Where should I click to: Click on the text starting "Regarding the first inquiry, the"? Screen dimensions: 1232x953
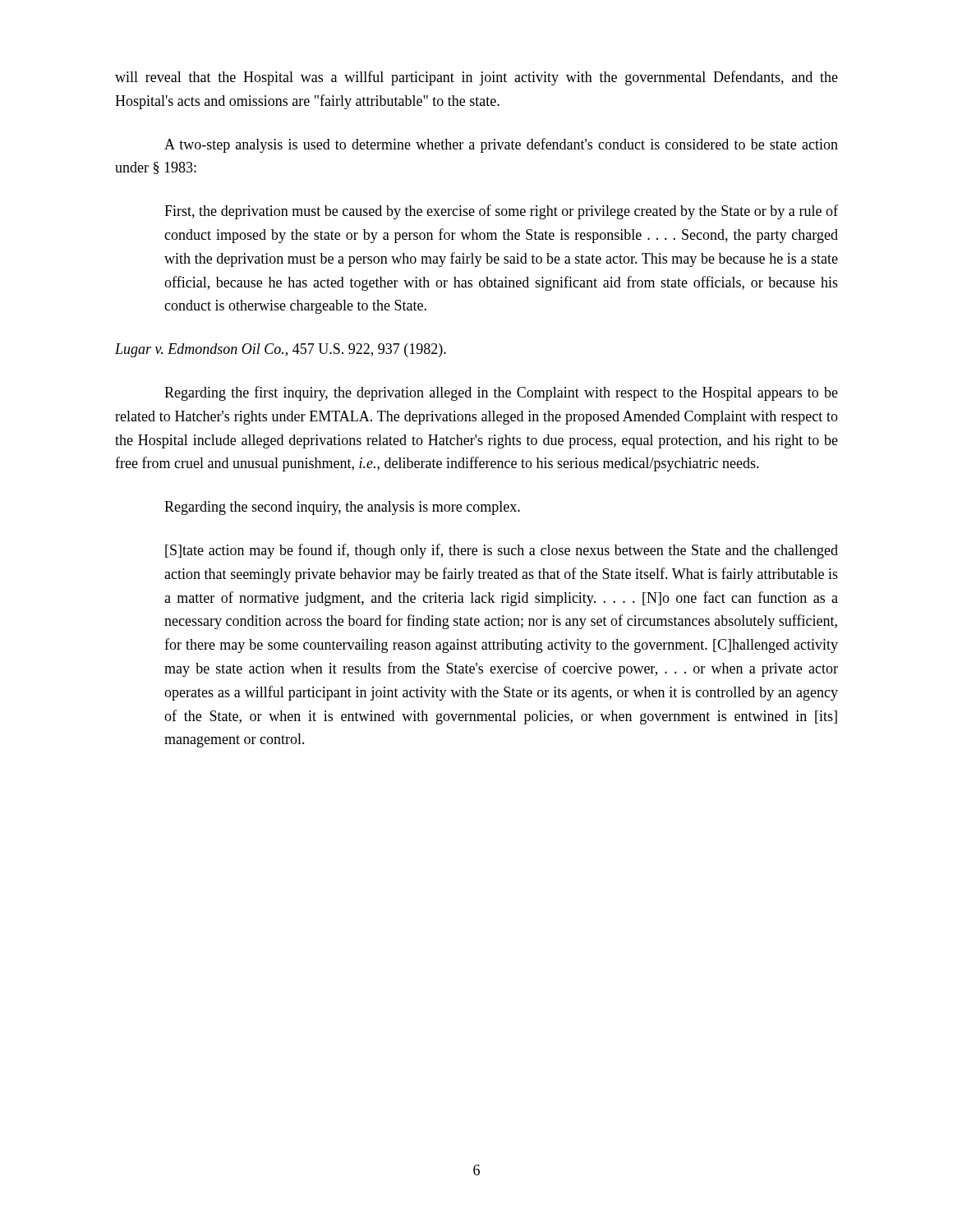[x=476, y=428]
